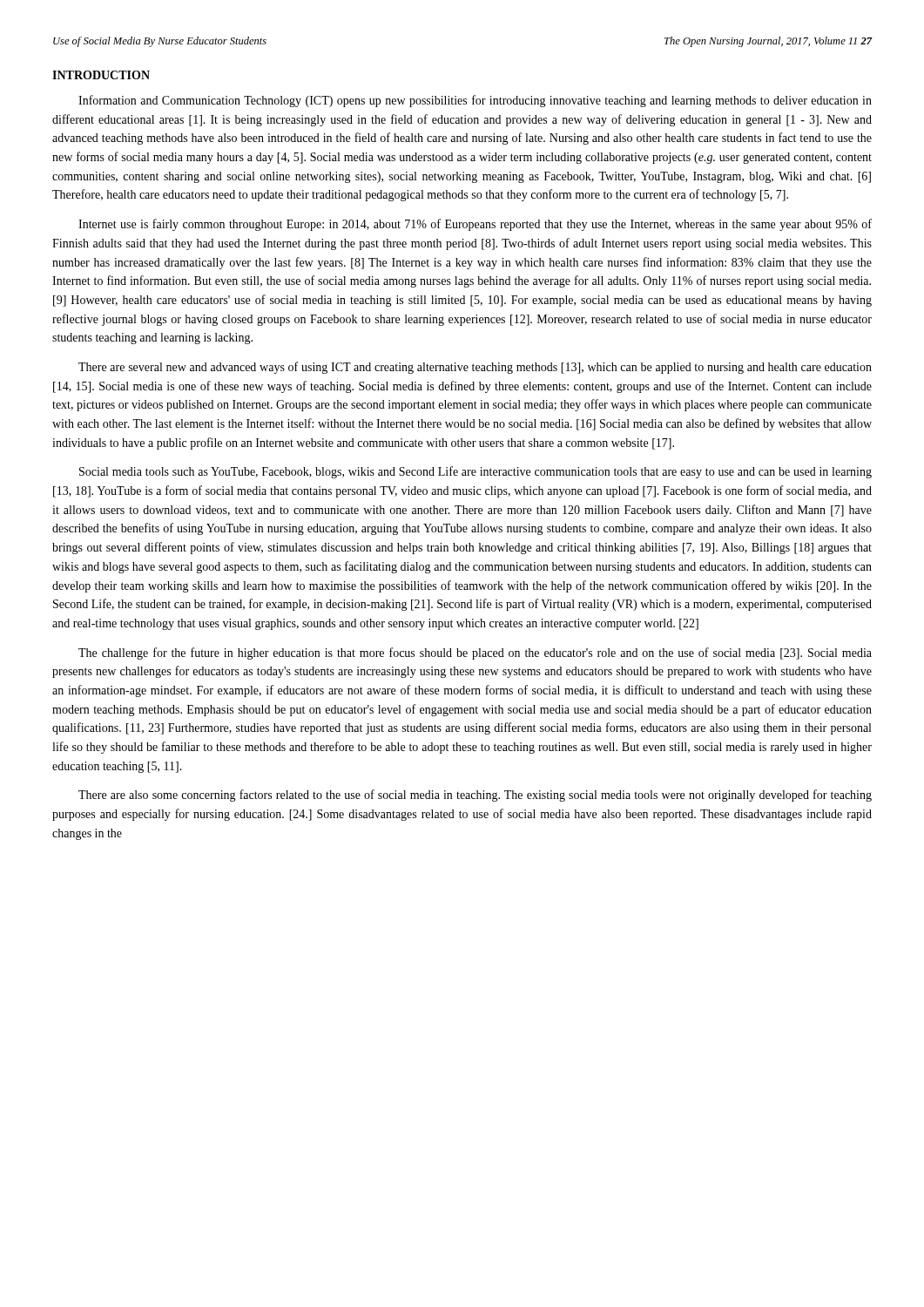Navigate to the block starting "The challenge for the"
Image resolution: width=924 pixels, height=1307 pixels.
coord(462,709)
